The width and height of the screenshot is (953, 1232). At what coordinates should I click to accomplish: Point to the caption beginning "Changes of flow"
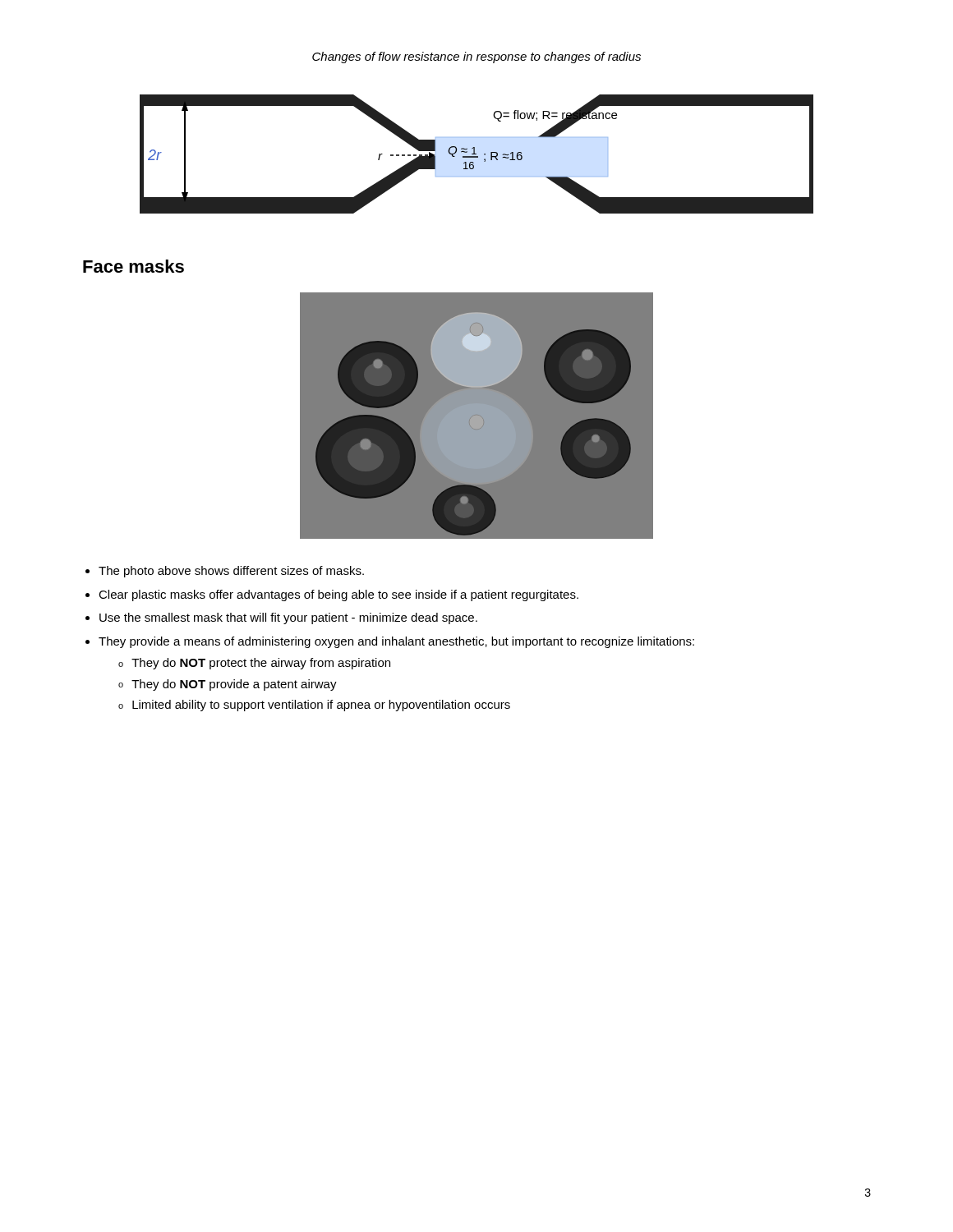pos(476,56)
